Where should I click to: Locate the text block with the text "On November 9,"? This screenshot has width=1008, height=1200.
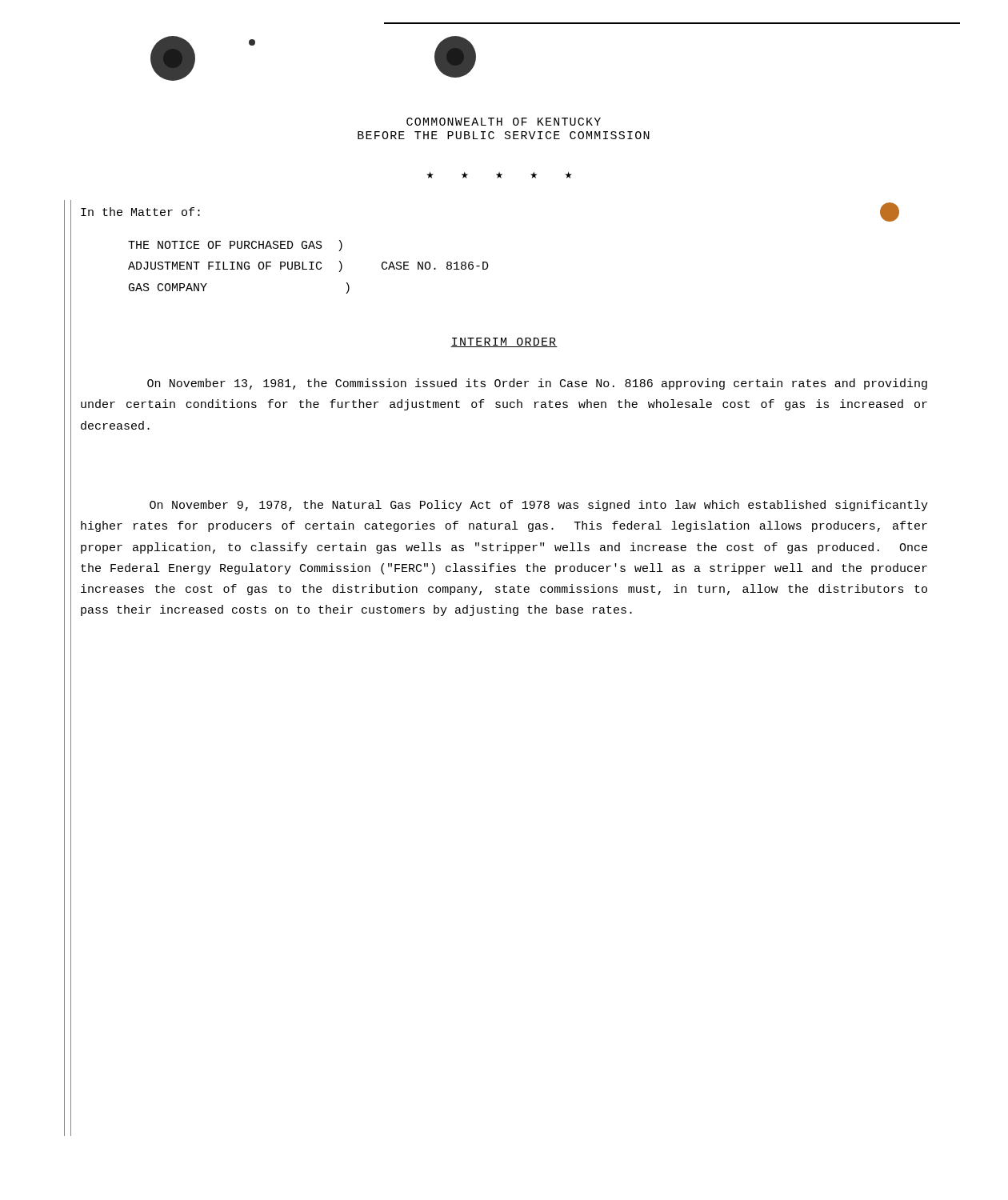coord(504,558)
